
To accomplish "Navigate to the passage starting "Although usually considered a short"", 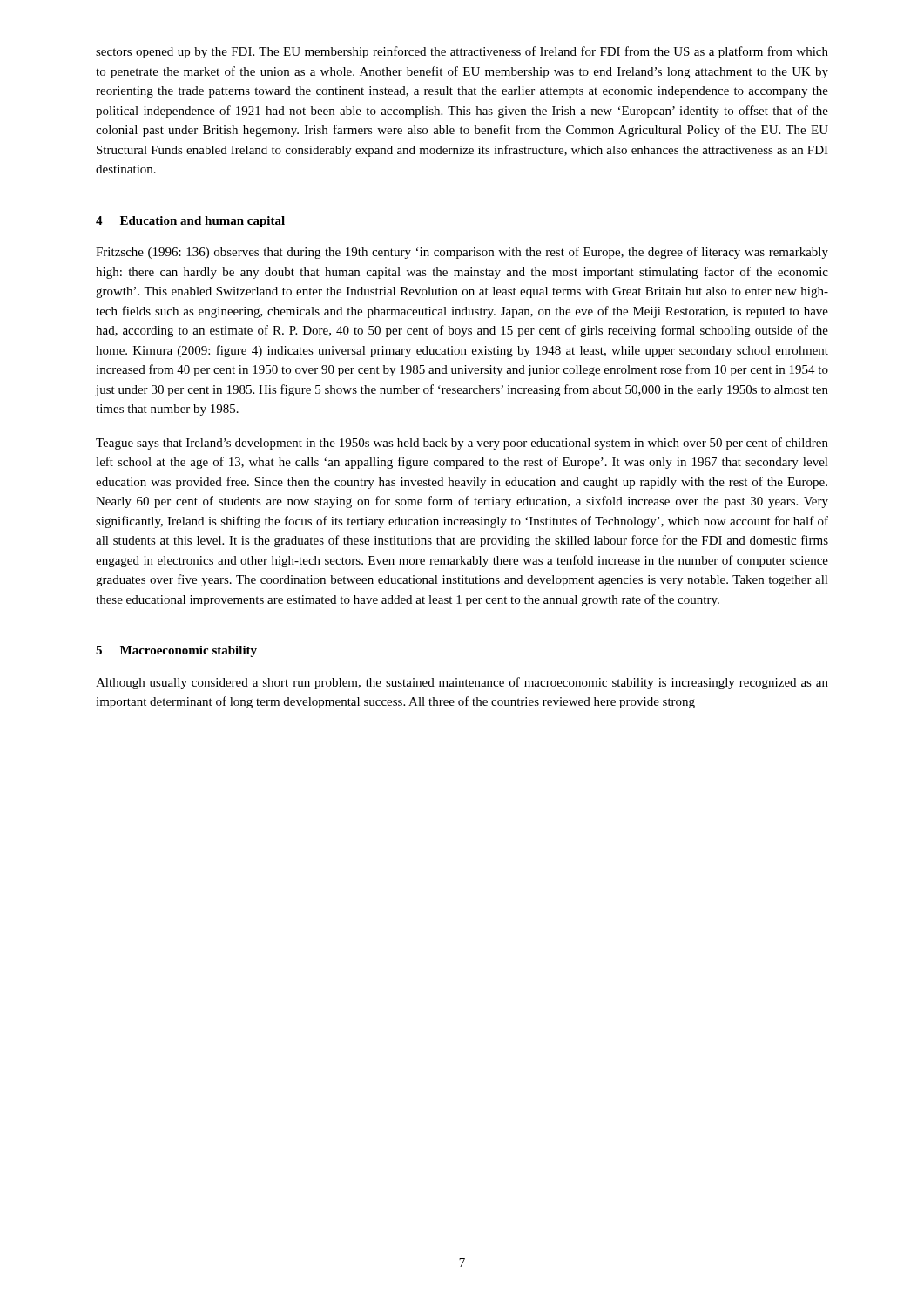I will click(462, 692).
